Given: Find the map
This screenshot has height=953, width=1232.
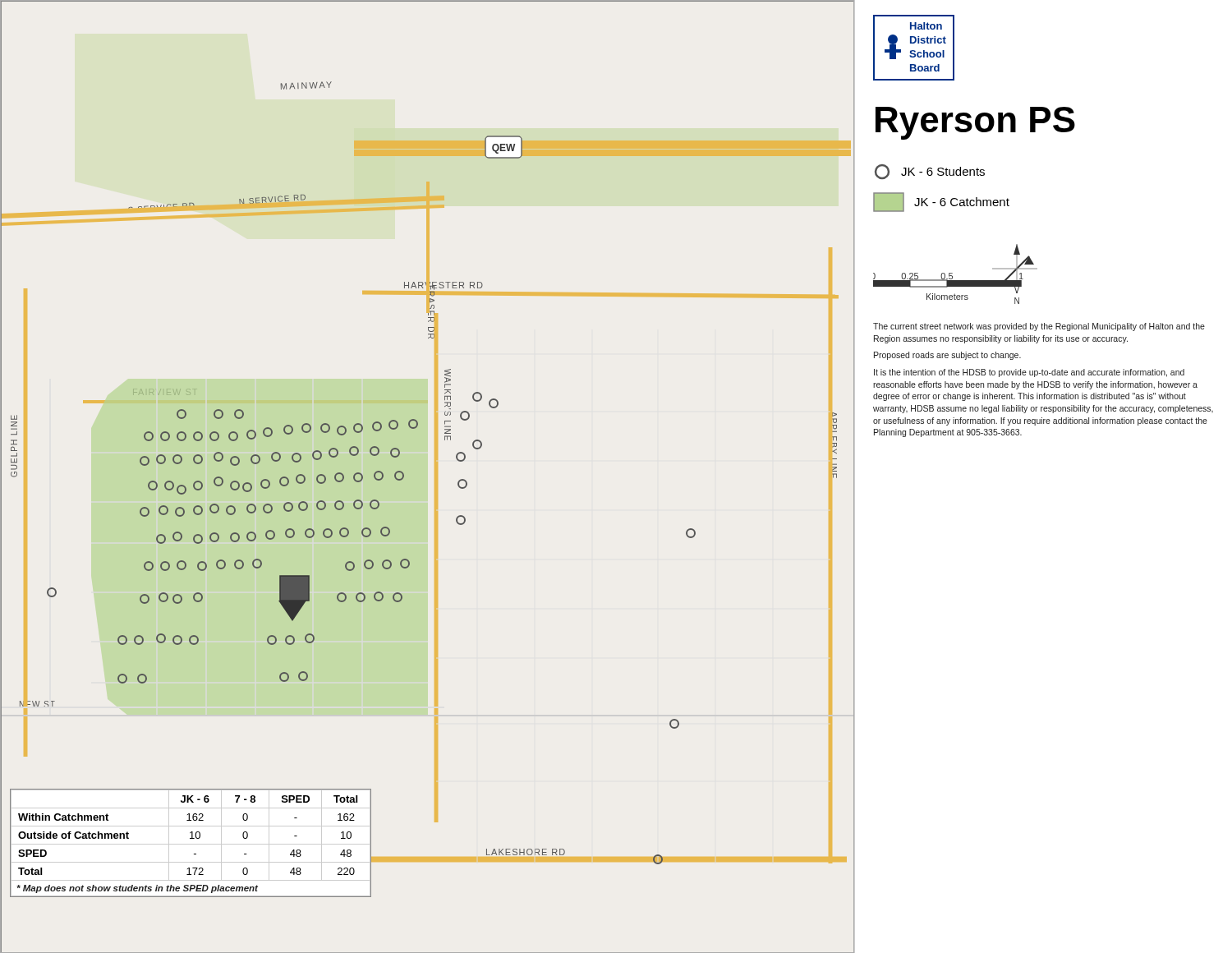Looking at the screenshot, I should [x=427, y=476].
